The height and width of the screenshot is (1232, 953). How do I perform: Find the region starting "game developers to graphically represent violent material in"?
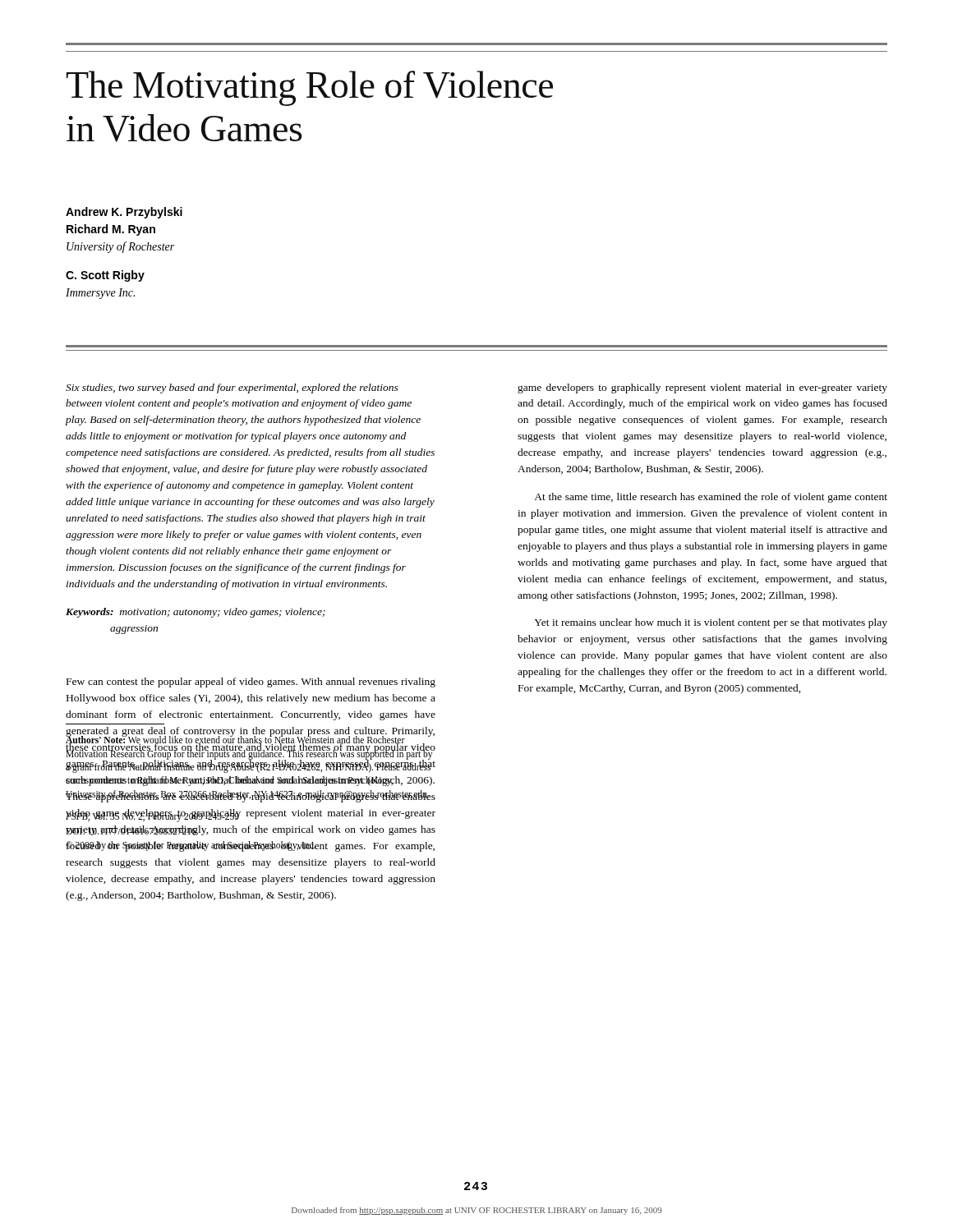[702, 428]
